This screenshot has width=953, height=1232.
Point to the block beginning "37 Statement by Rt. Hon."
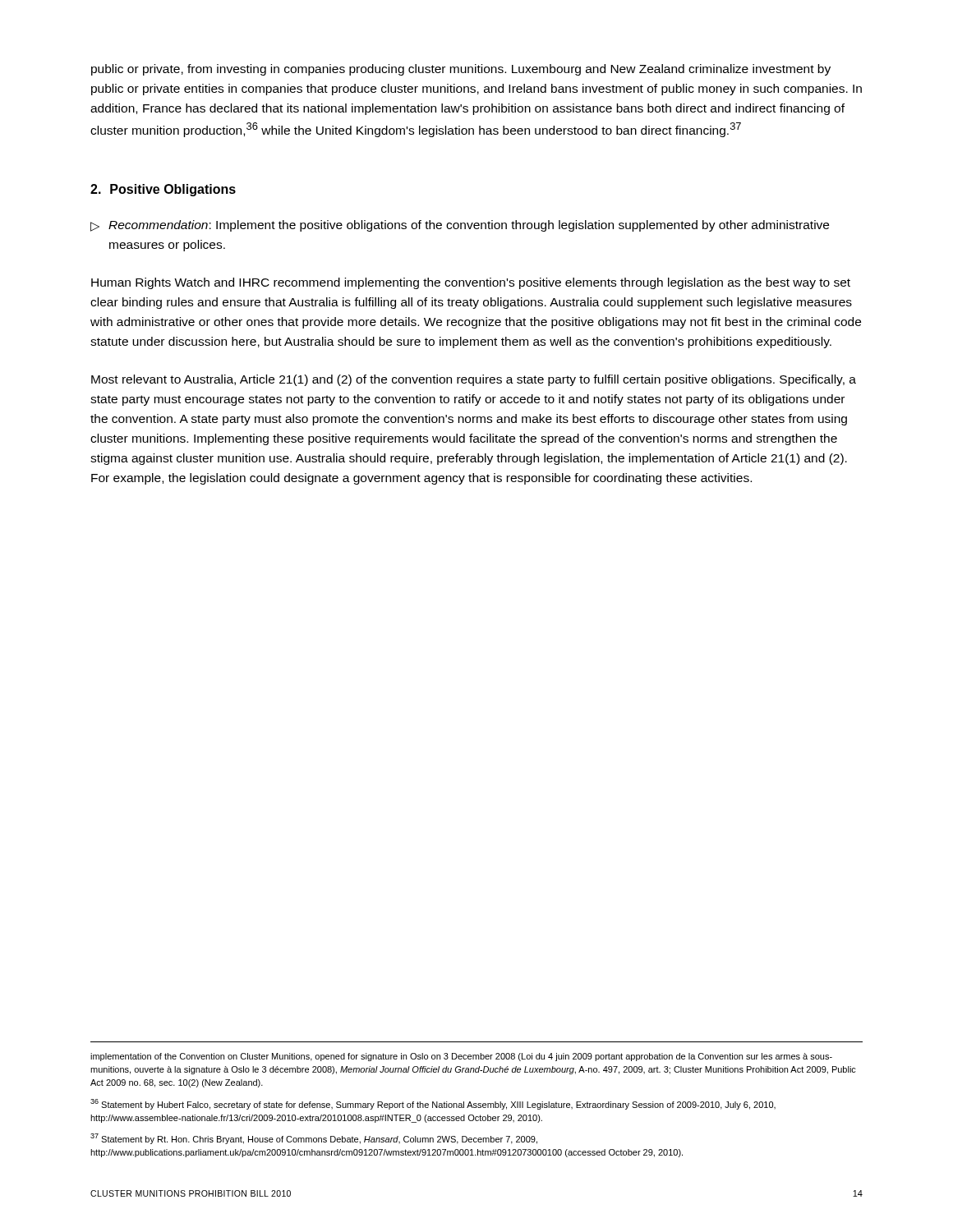pyautogui.click(x=387, y=1145)
